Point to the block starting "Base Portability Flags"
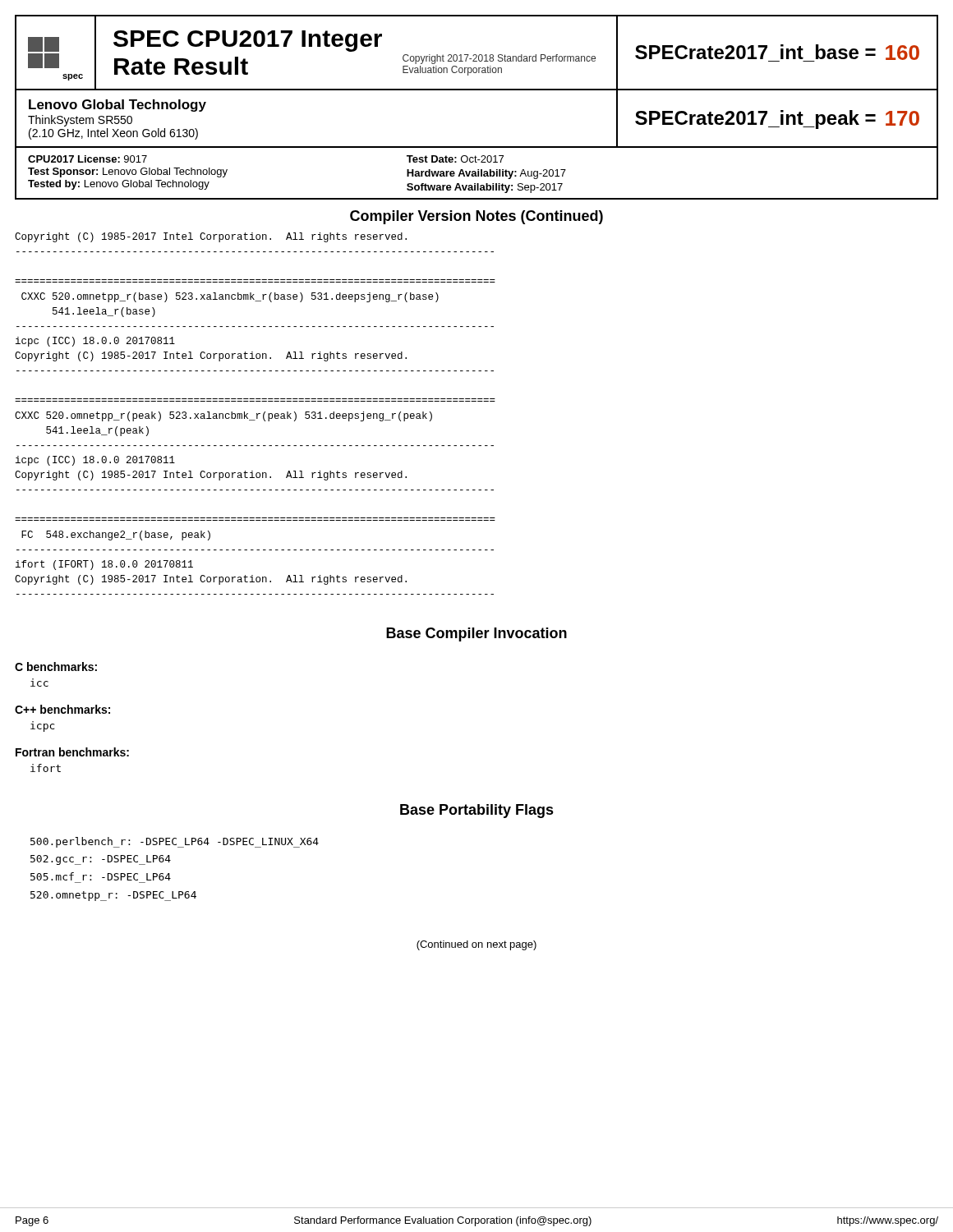 pyautogui.click(x=476, y=809)
